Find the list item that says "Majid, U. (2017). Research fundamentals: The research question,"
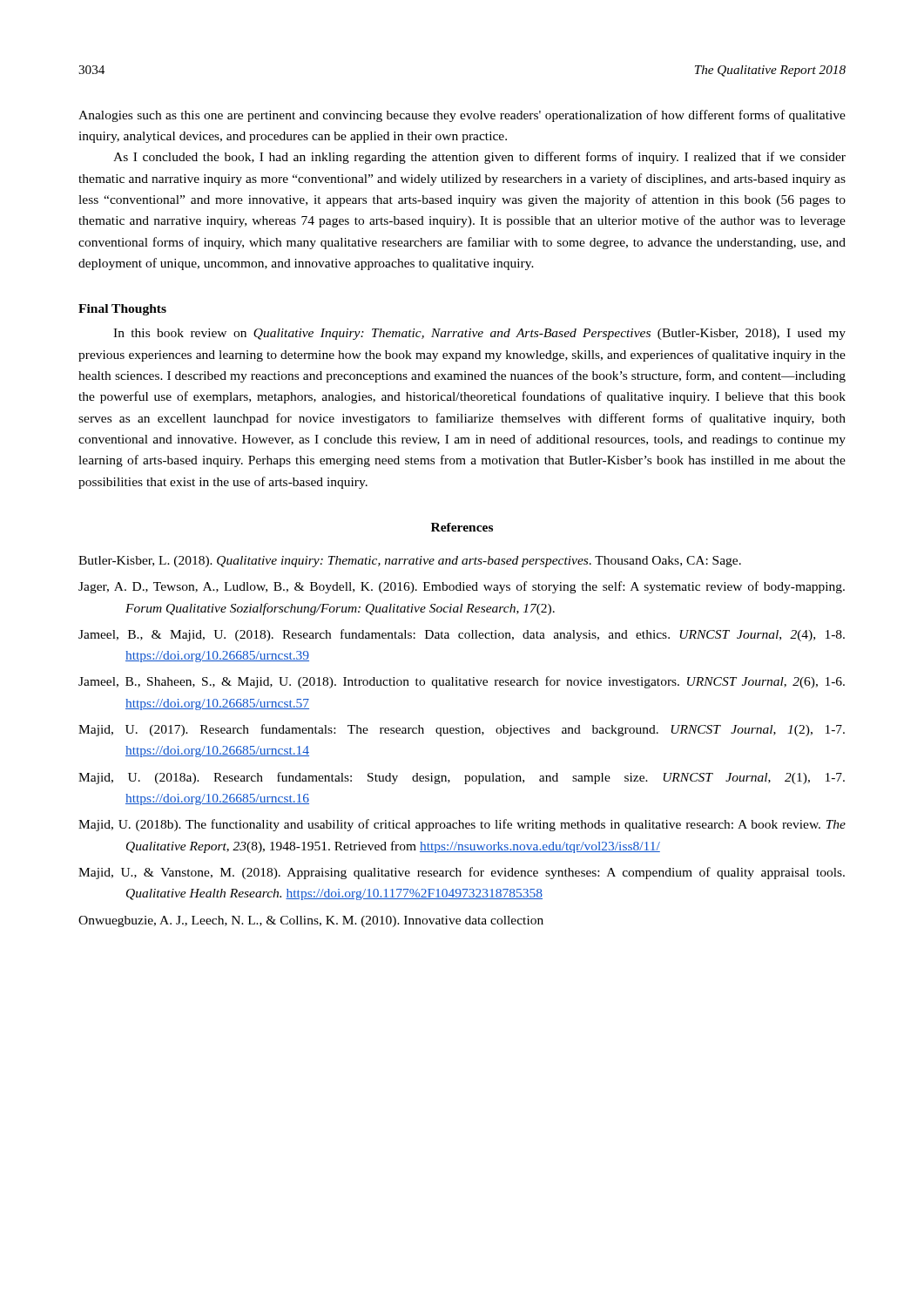 (x=462, y=740)
